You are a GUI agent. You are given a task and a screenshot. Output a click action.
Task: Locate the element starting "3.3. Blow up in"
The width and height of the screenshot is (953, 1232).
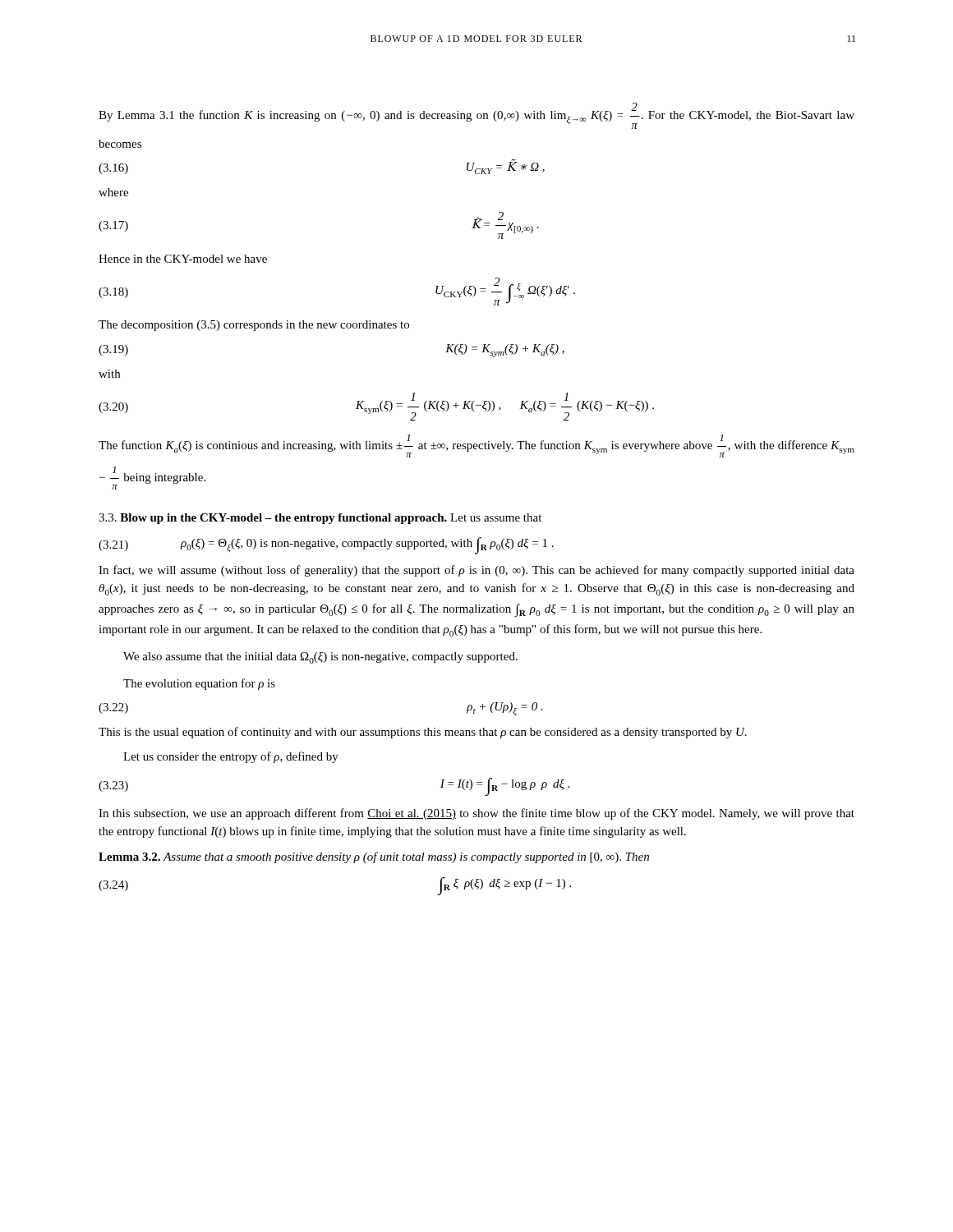point(320,517)
